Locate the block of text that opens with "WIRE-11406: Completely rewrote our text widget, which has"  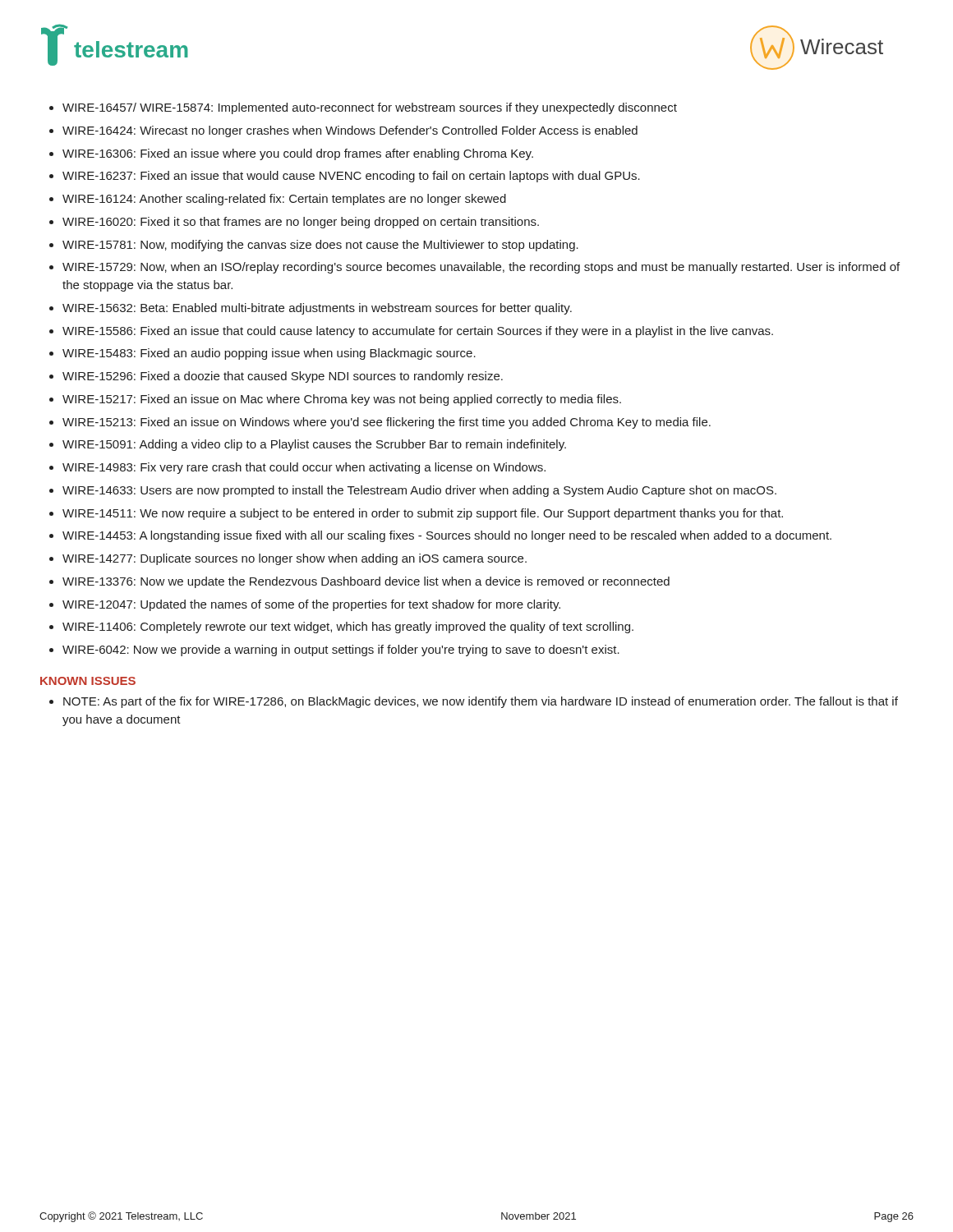coord(348,626)
